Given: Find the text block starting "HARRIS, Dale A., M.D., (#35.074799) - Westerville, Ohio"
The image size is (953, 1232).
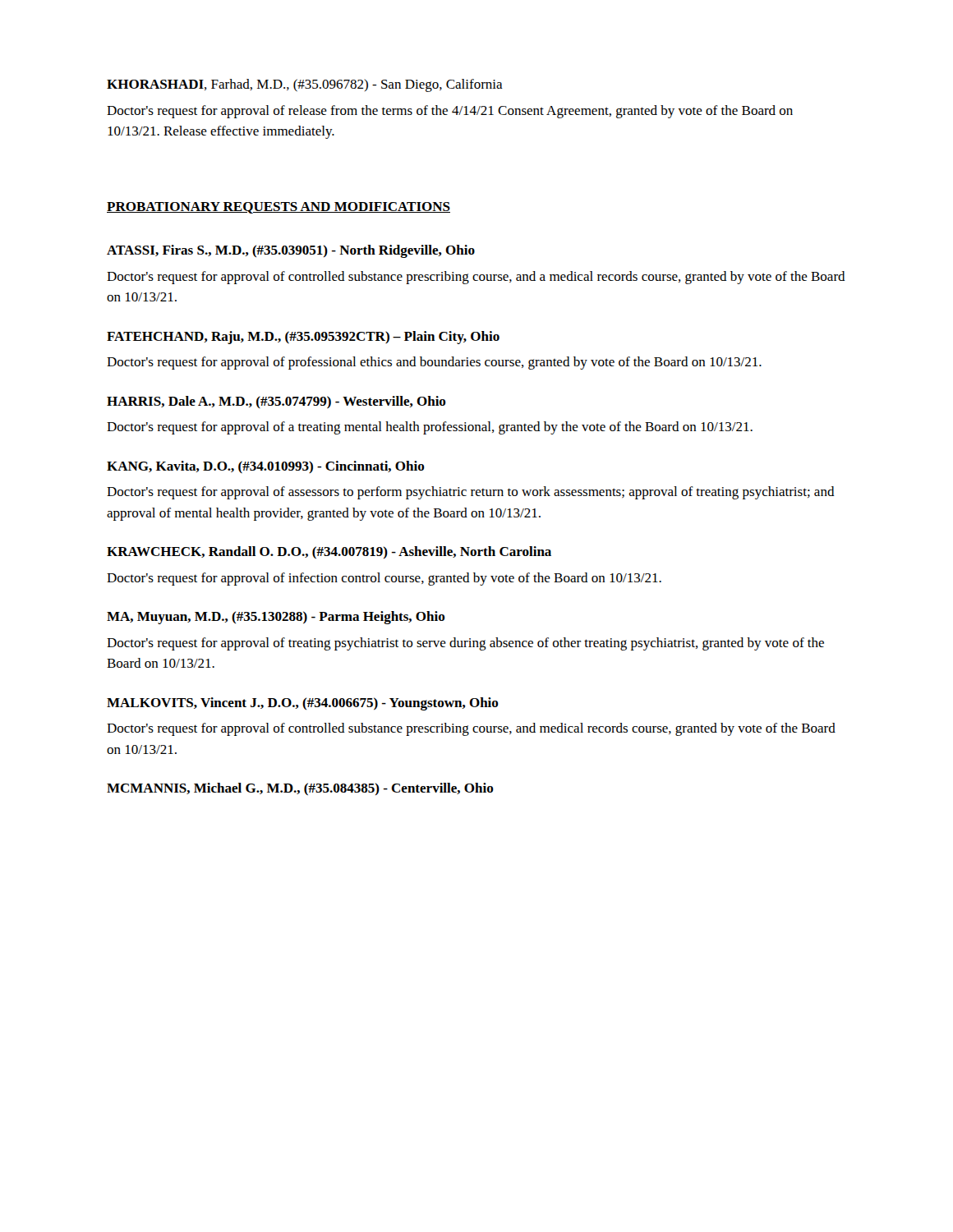Looking at the screenshot, I should point(276,401).
